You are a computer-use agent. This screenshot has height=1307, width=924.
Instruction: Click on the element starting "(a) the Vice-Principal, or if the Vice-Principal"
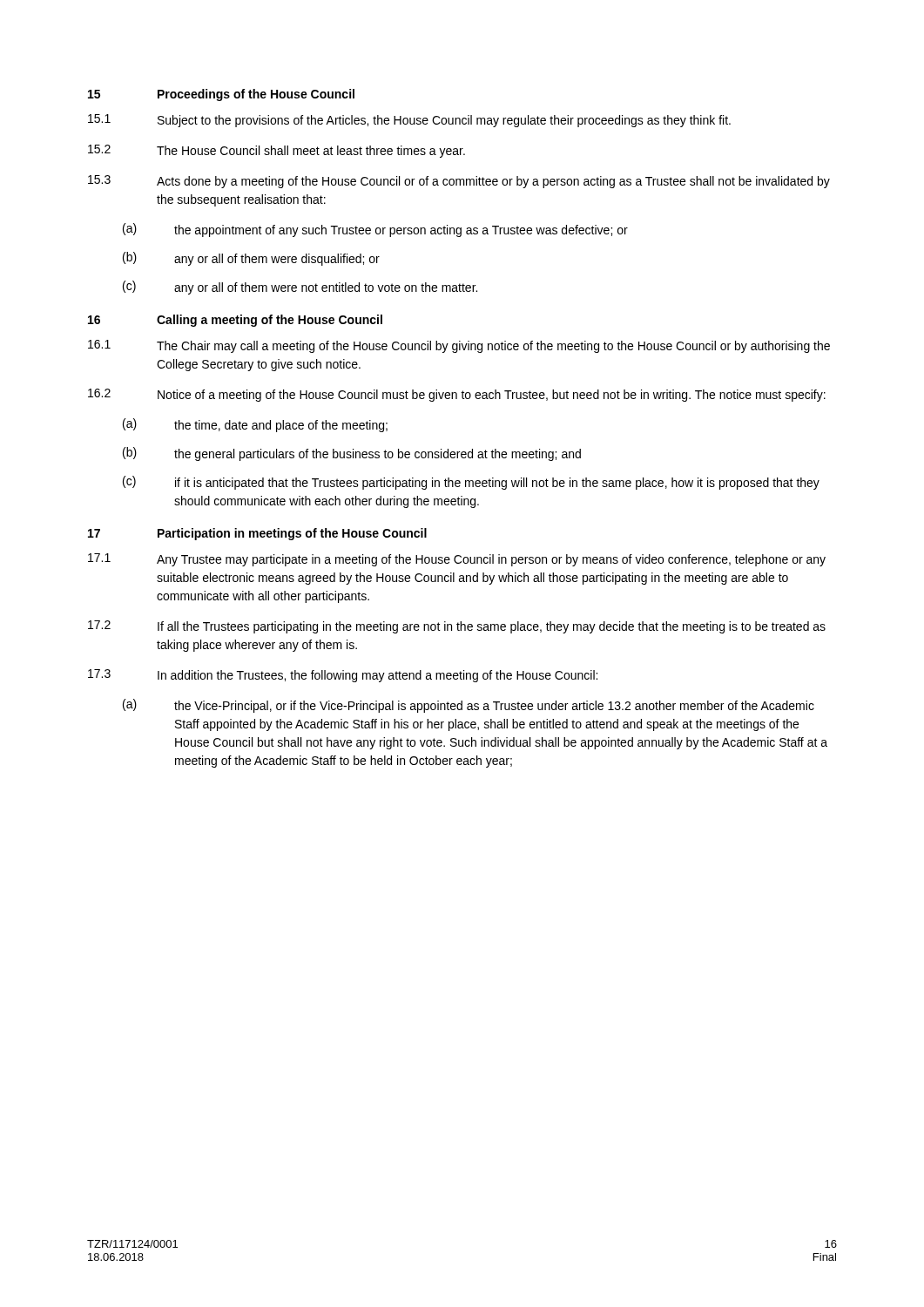479,734
